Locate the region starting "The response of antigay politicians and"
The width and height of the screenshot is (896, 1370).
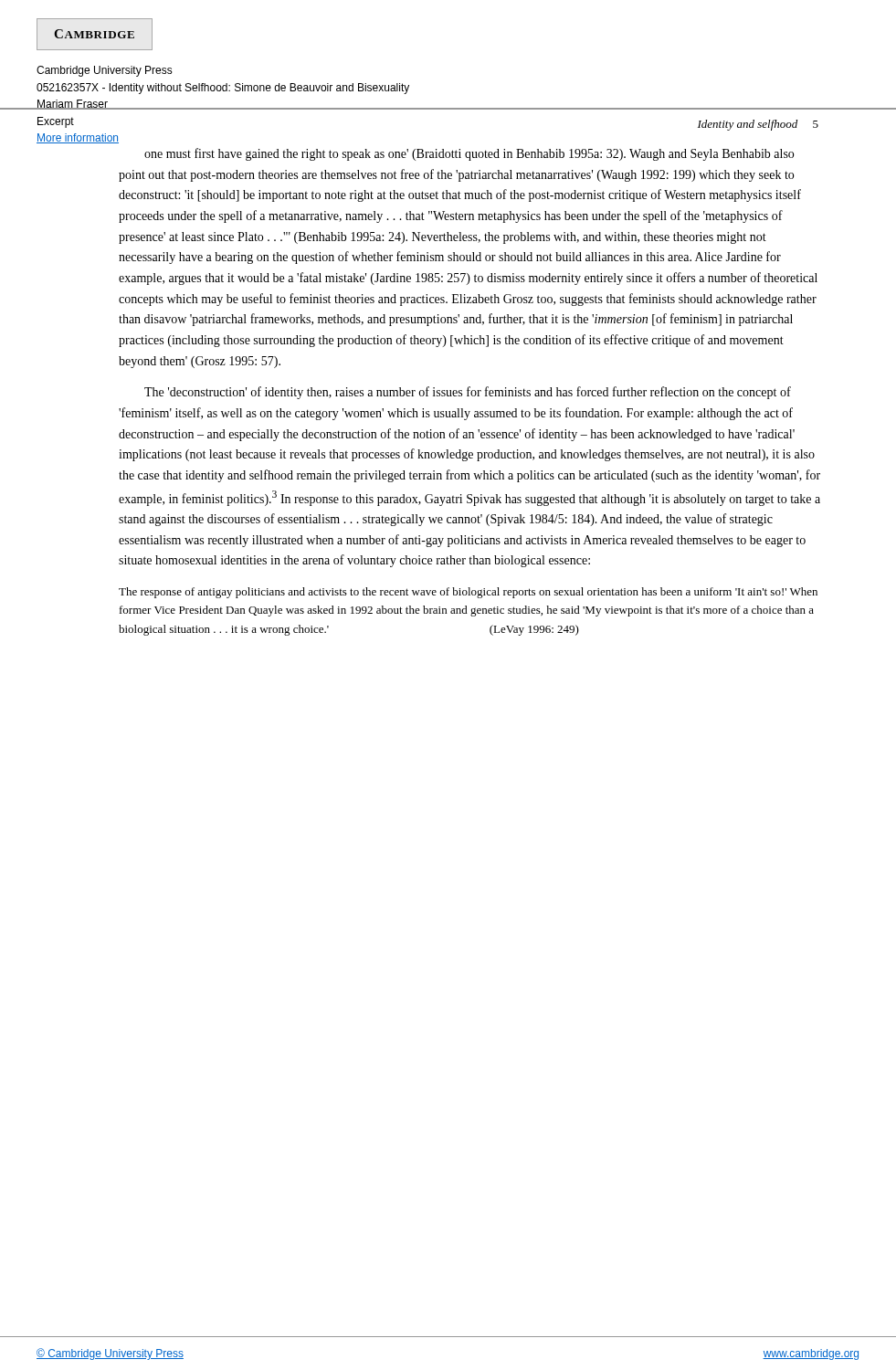[470, 611]
